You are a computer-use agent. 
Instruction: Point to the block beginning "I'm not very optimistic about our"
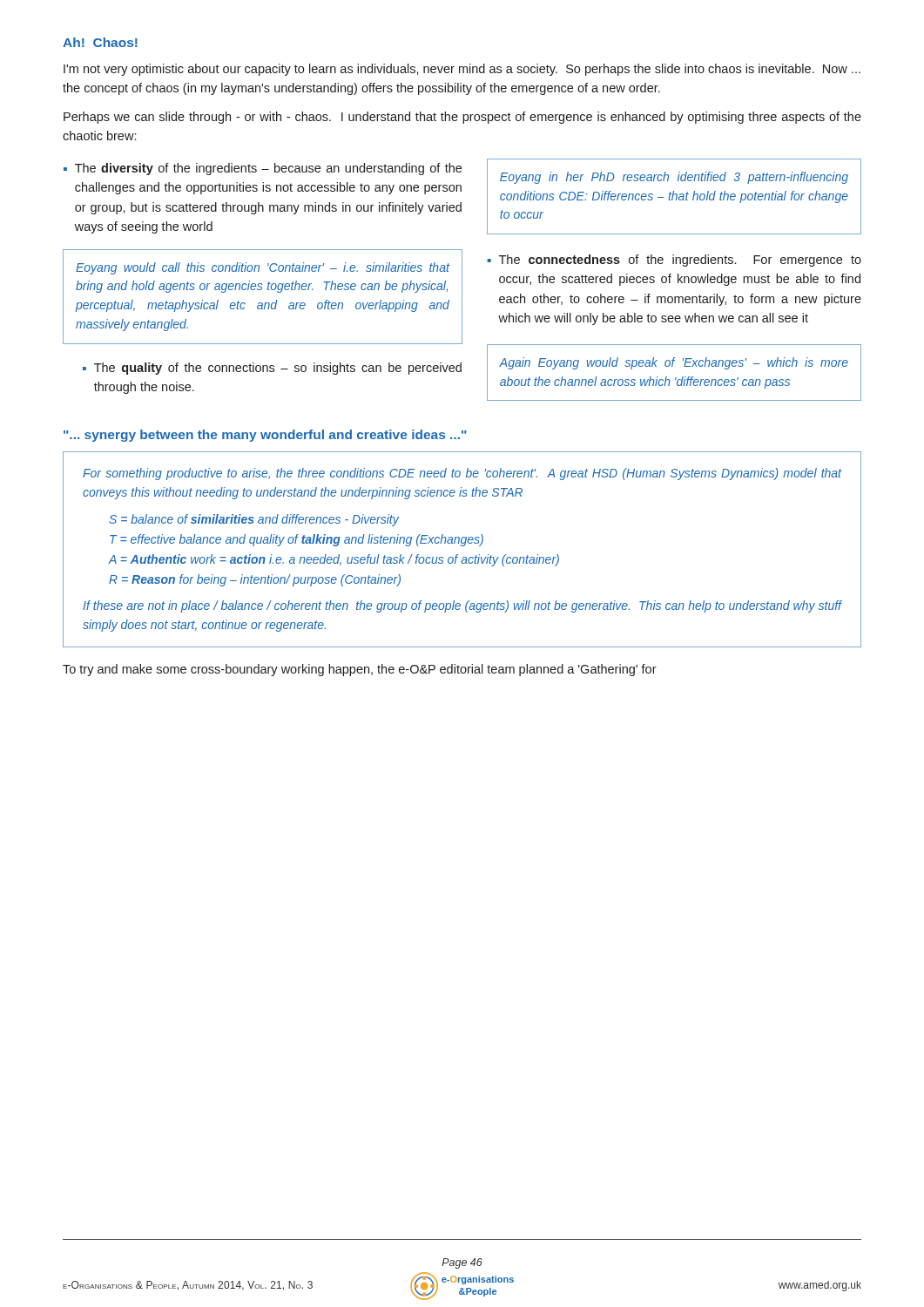tap(462, 79)
